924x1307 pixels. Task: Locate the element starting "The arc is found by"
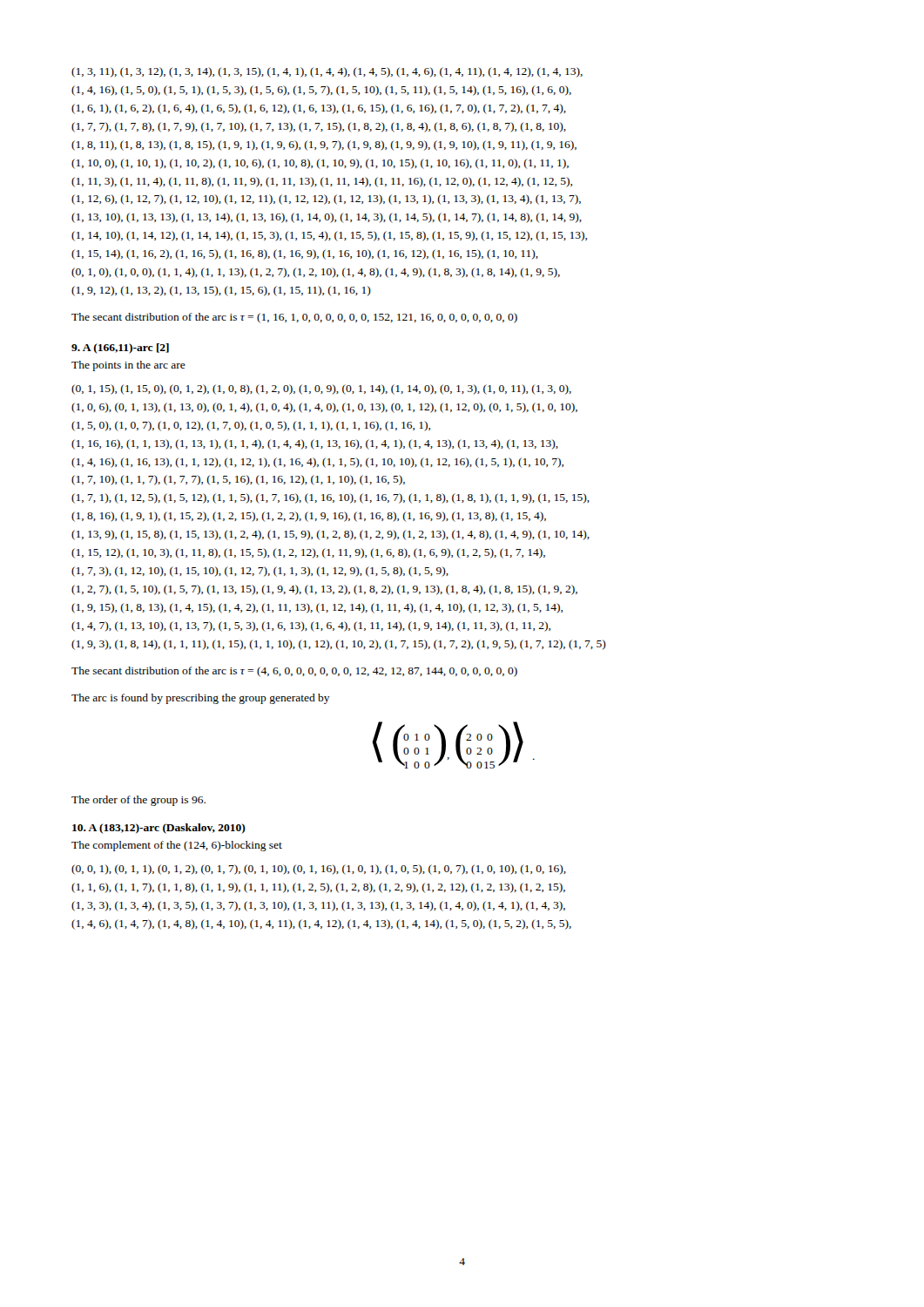[201, 697]
